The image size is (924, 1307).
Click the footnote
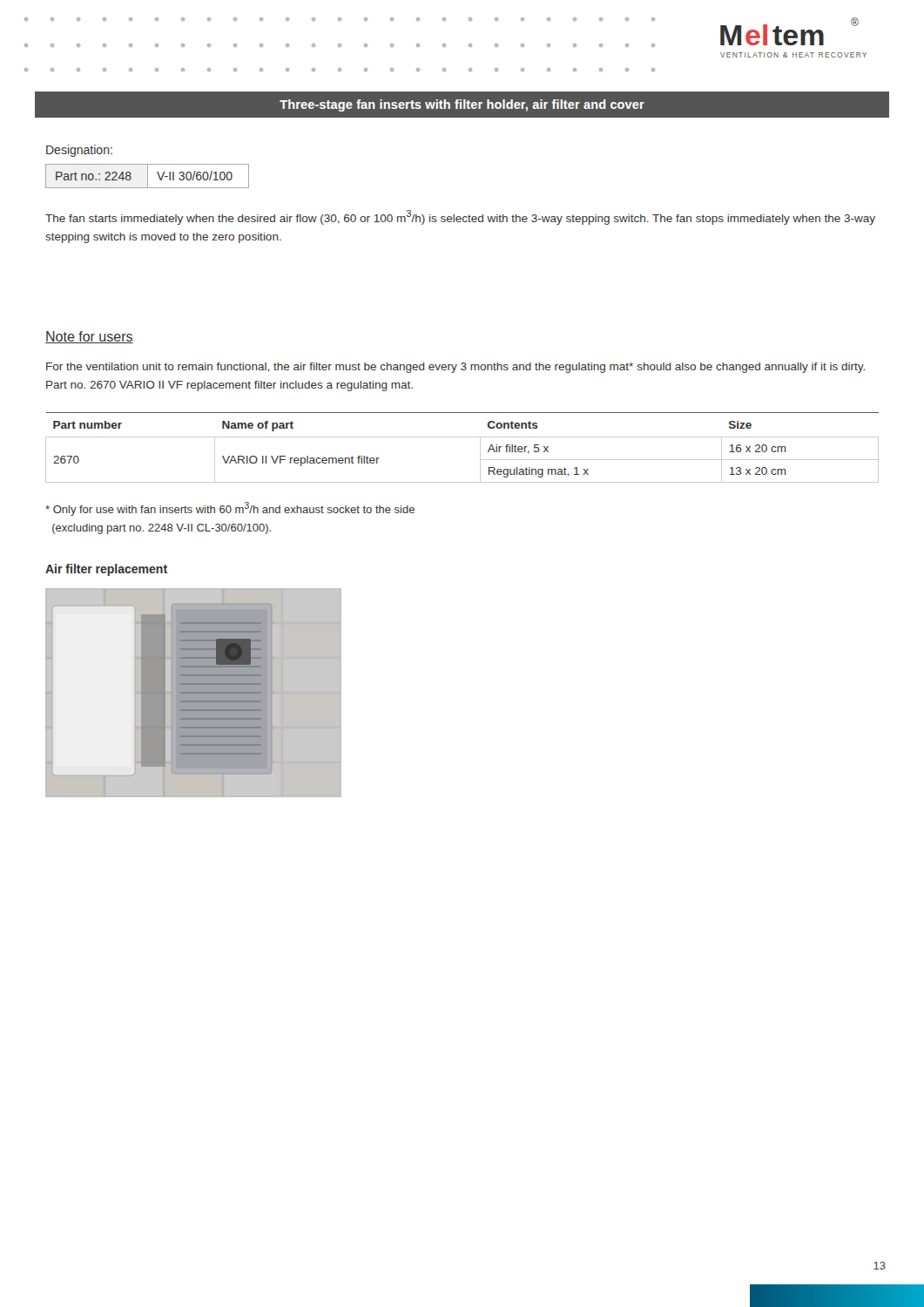pos(230,517)
